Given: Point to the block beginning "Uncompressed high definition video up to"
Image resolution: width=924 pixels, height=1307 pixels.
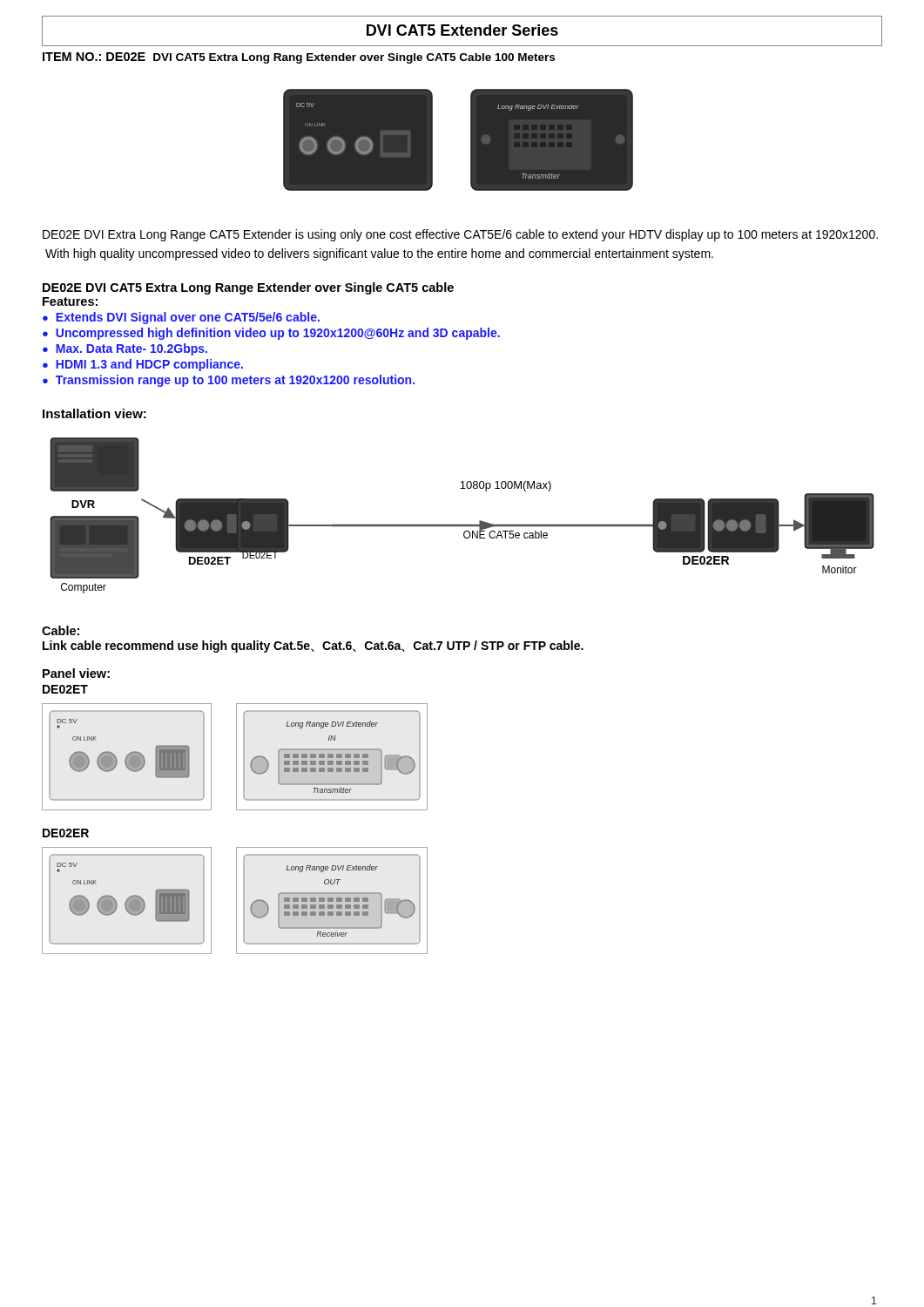Looking at the screenshot, I should coord(462,333).
